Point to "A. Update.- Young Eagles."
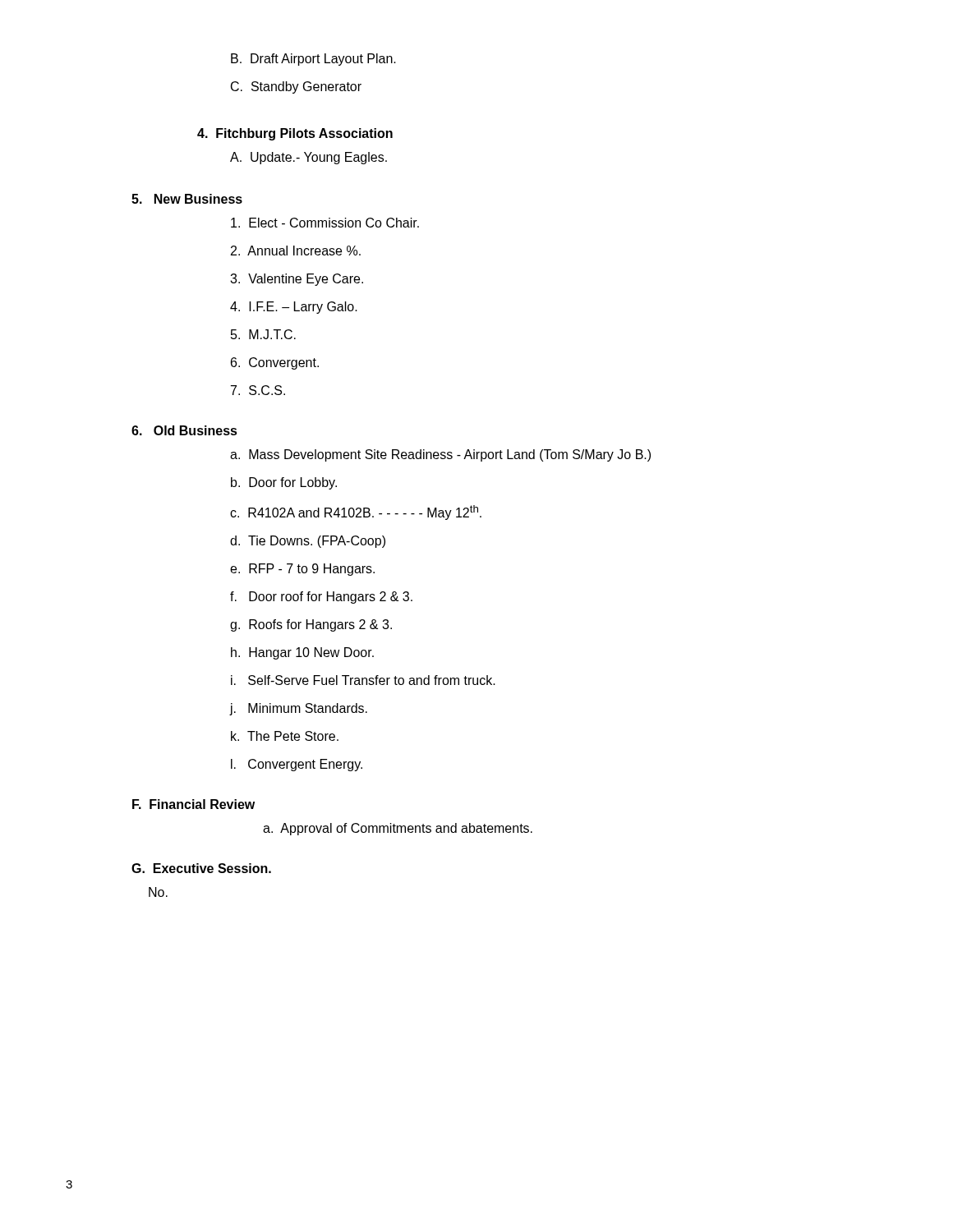The image size is (953, 1232). pyautogui.click(x=309, y=157)
